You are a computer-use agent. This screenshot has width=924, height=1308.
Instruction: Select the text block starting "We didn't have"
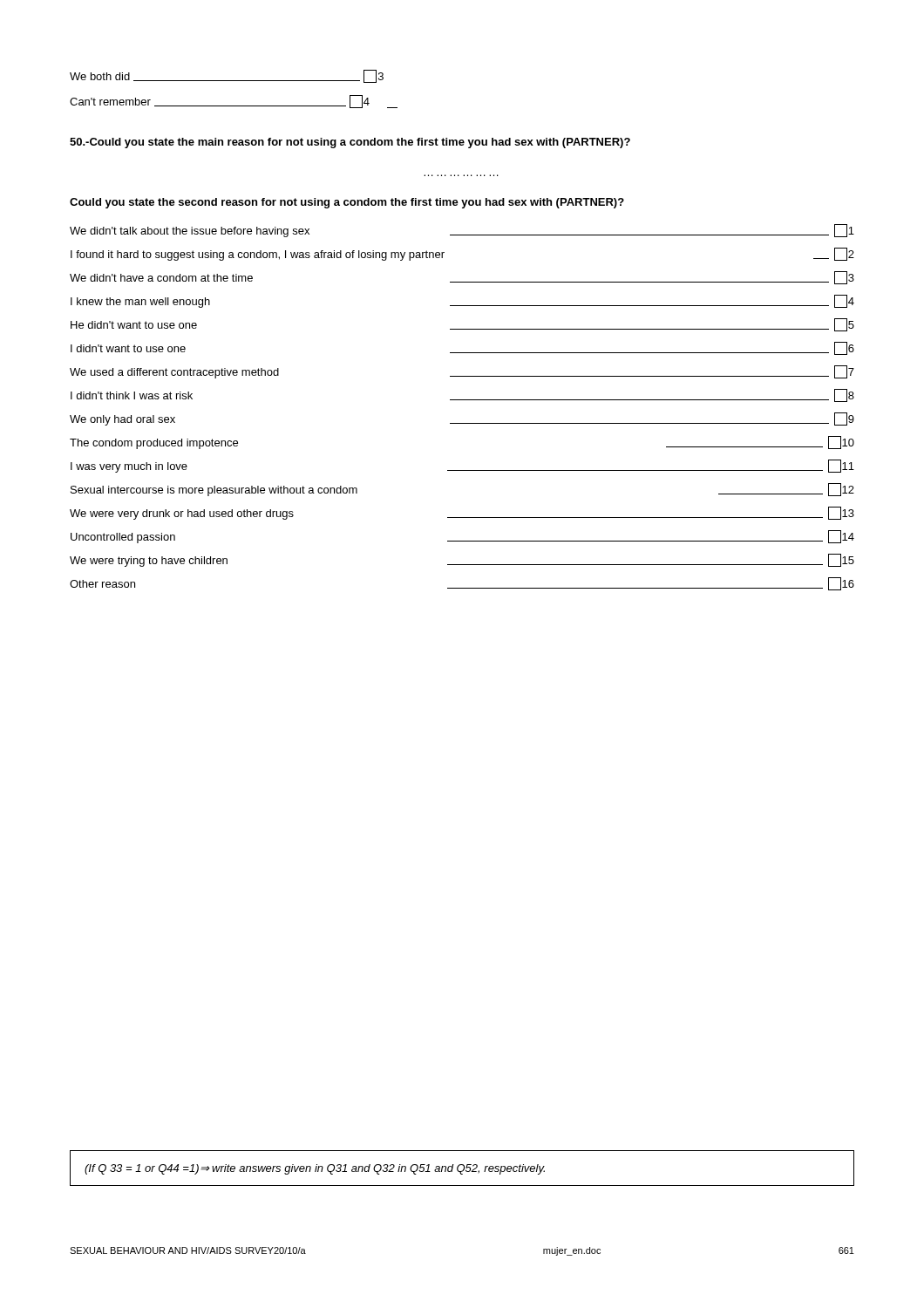click(462, 278)
